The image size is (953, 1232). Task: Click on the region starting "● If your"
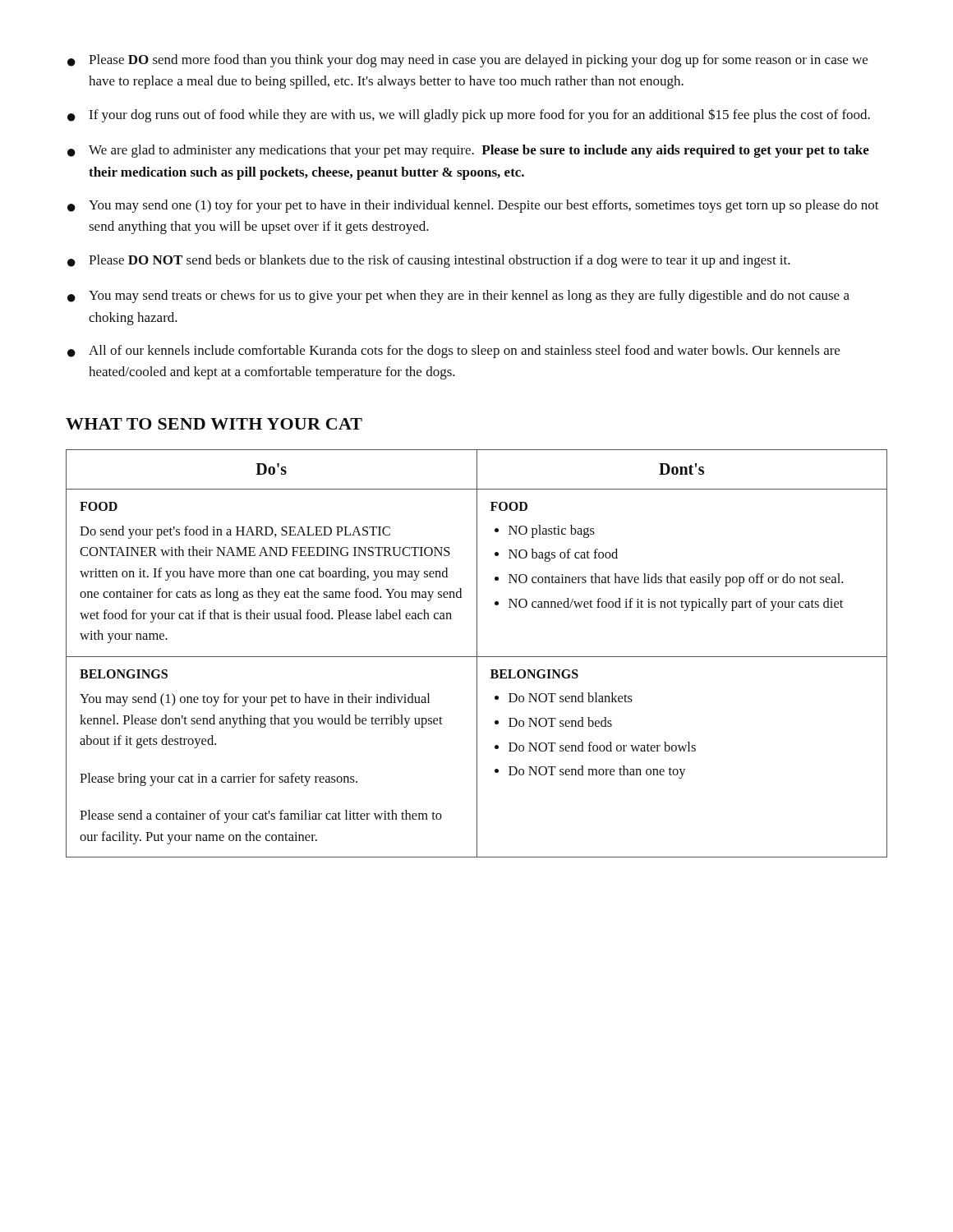(x=476, y=116)
